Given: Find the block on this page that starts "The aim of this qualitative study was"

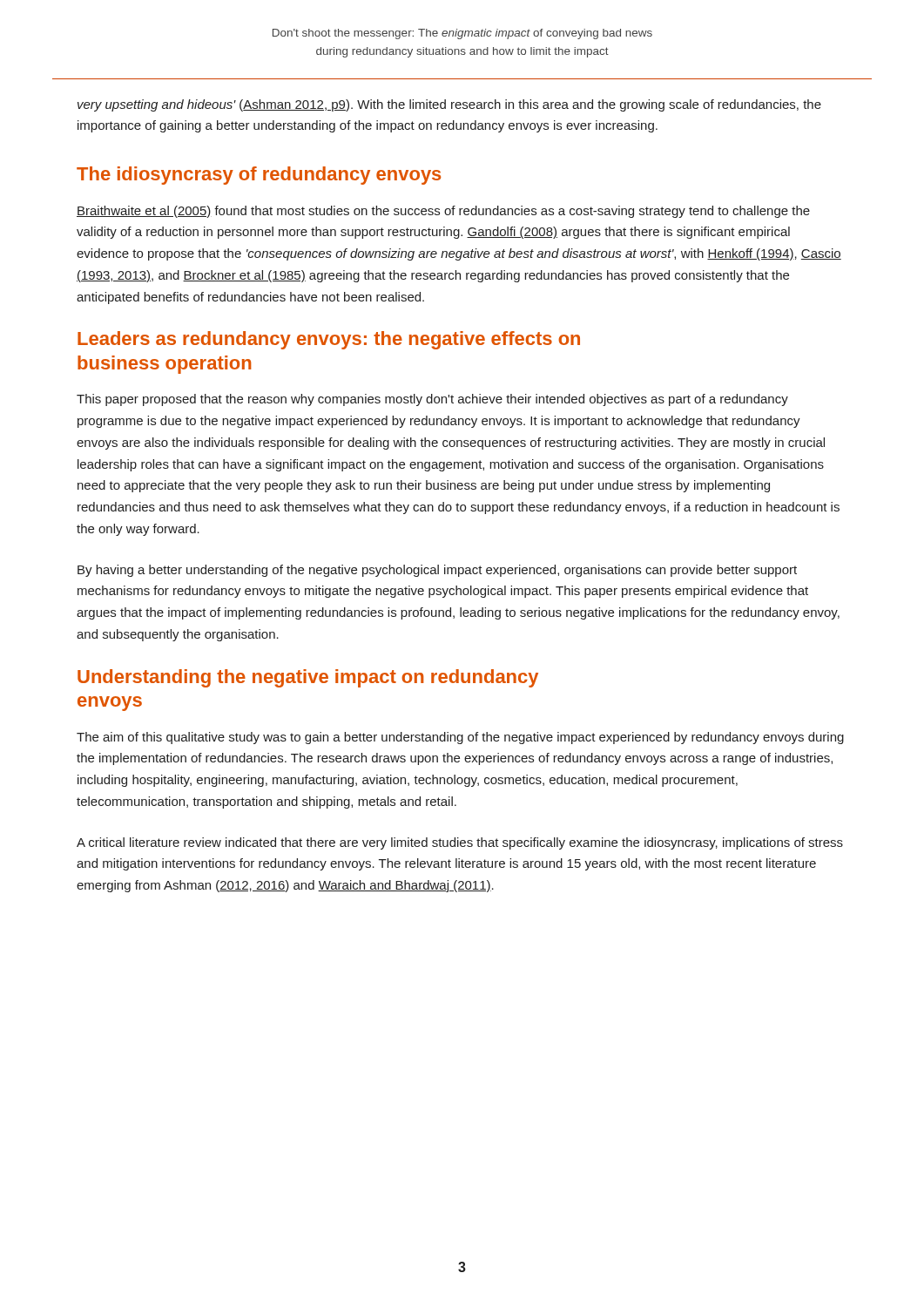Looking at the screenshot, I should [460, 769].
